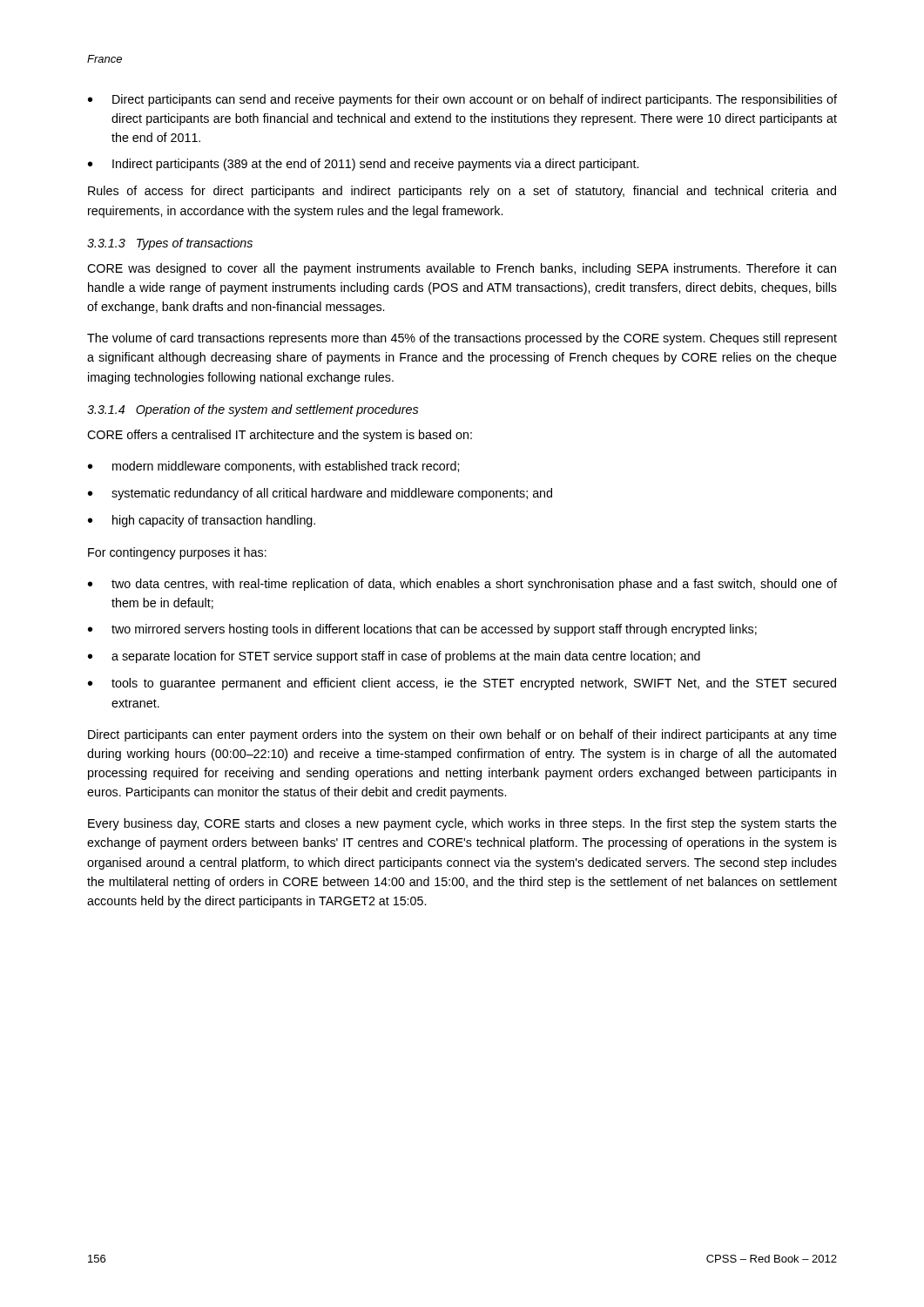Image resolution: width=924 pixels, height=1307 pixels.
Task: Locate the block of text that opens with "• tools to"
Action: click(x=462, y=693)
